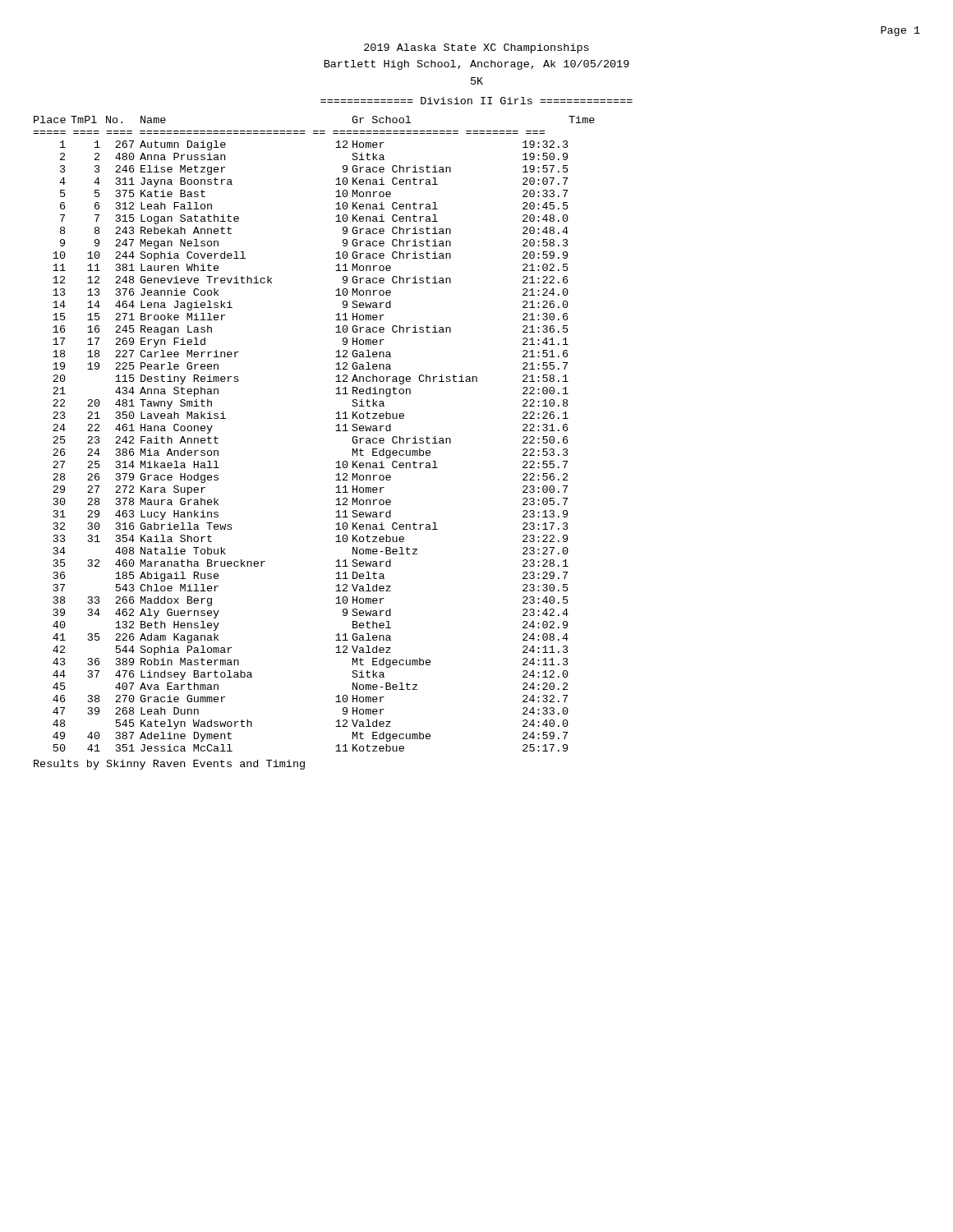The height and width of the screenshot is (1232, 953).
Task: Point to the title beginning "2019 Alaska State XC Championships"
Action: pos(476,65)
